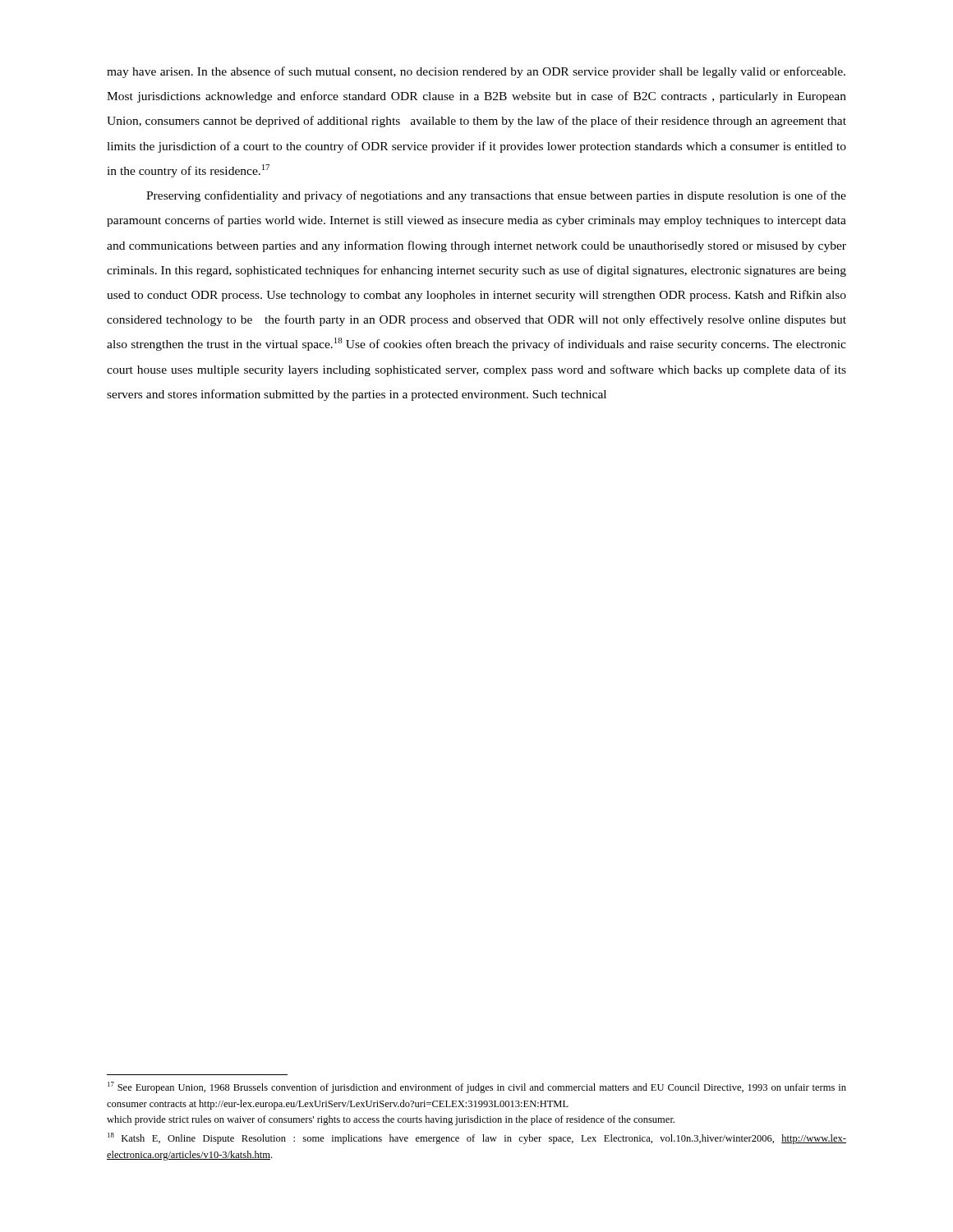Find the footnote containing "18 Katsh E, Online Dispute"
This screenshot has width=953, height=1232.
click(x=476, y=1147)
